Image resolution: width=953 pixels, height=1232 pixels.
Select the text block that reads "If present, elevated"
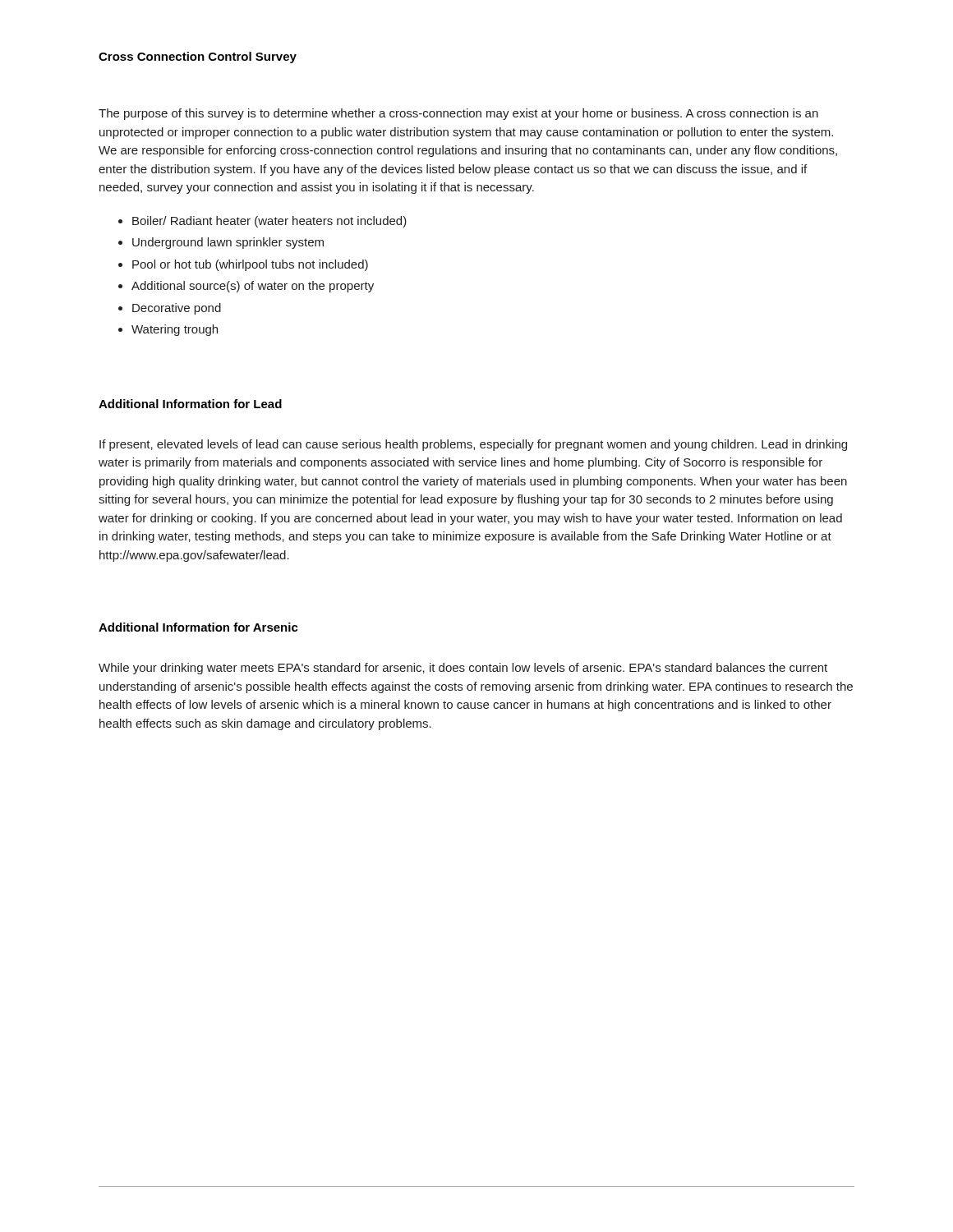(473, 499)
